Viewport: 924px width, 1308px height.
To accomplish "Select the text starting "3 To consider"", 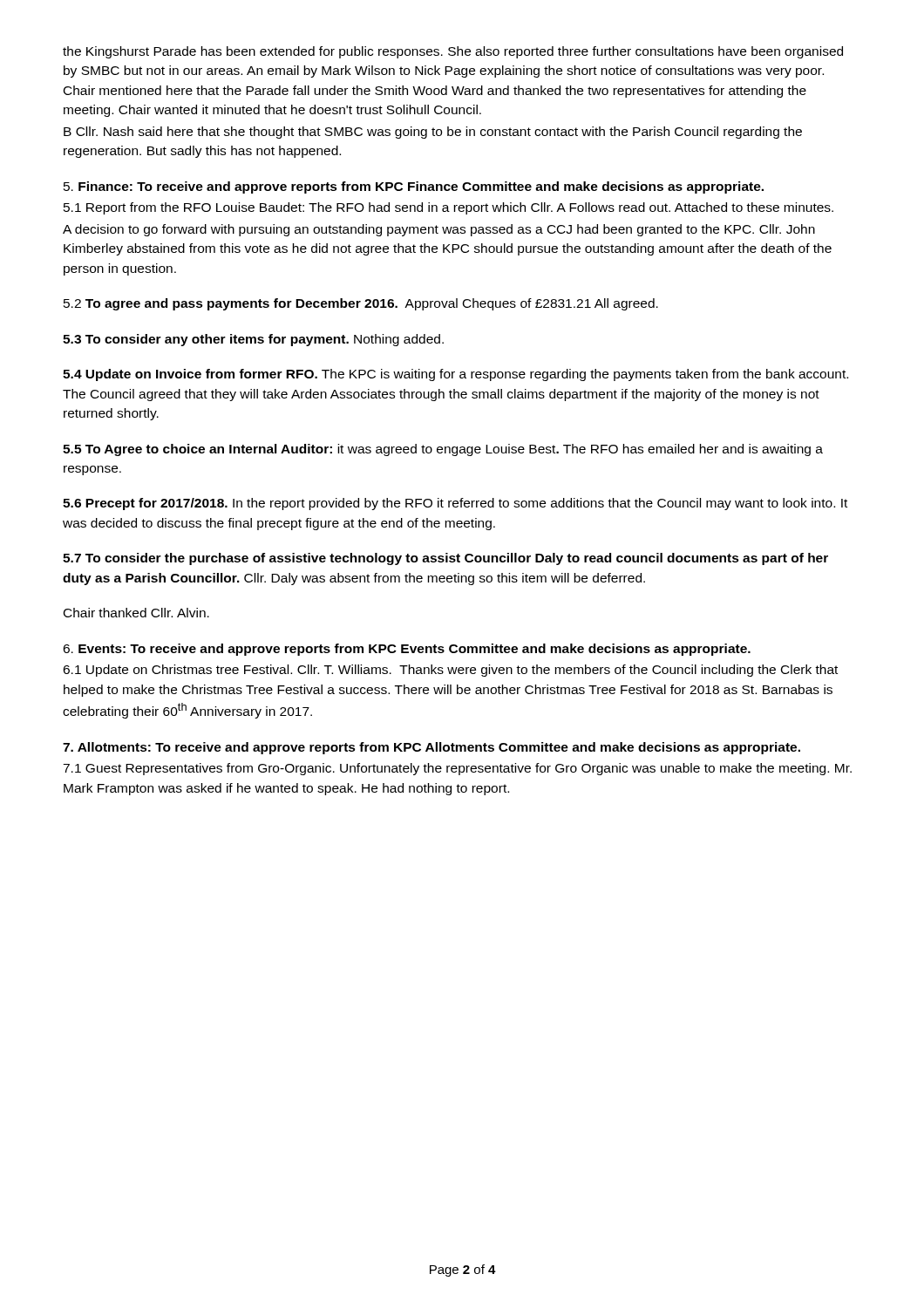I will [x=253, y=340].
